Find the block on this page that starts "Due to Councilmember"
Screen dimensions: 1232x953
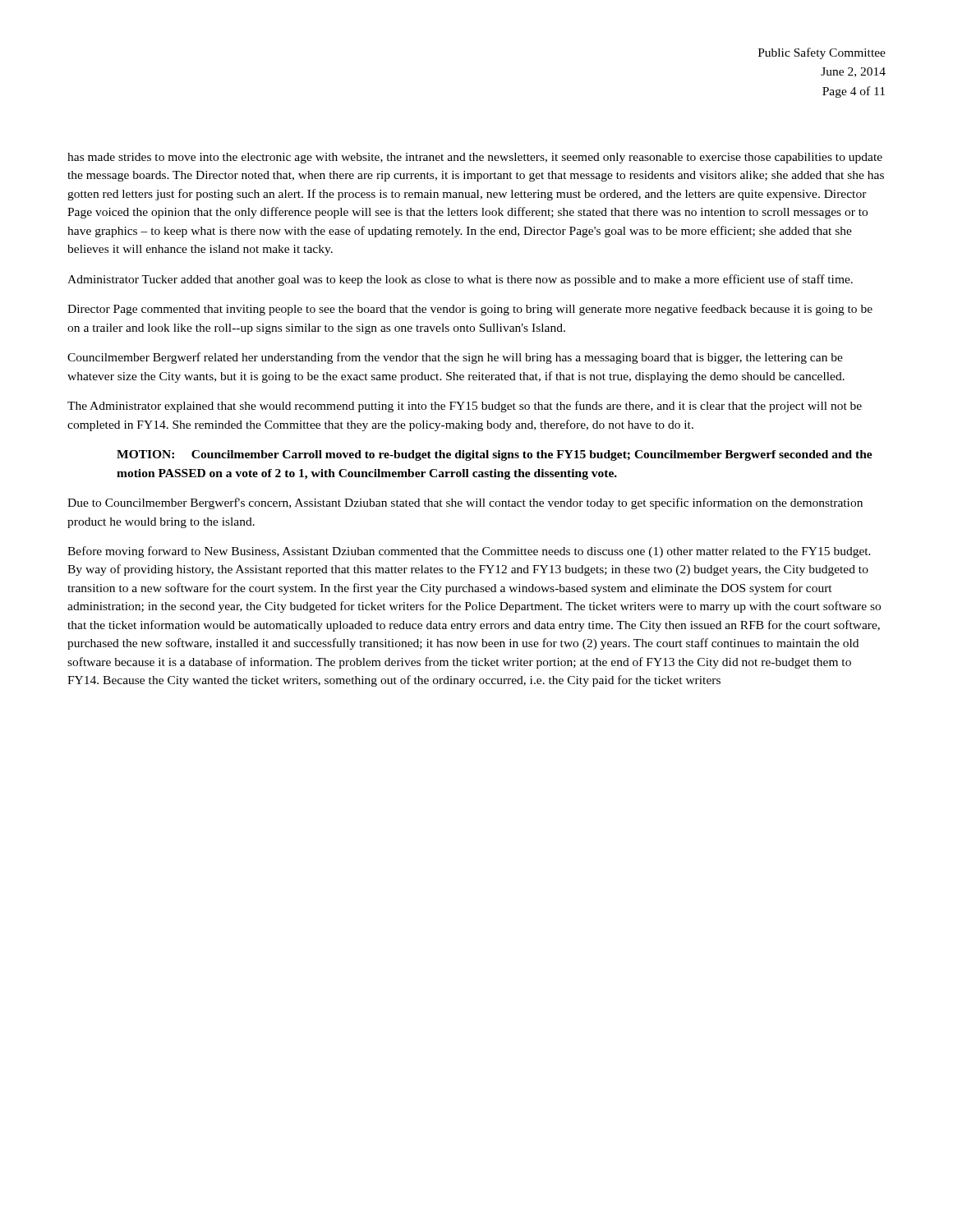476,512
